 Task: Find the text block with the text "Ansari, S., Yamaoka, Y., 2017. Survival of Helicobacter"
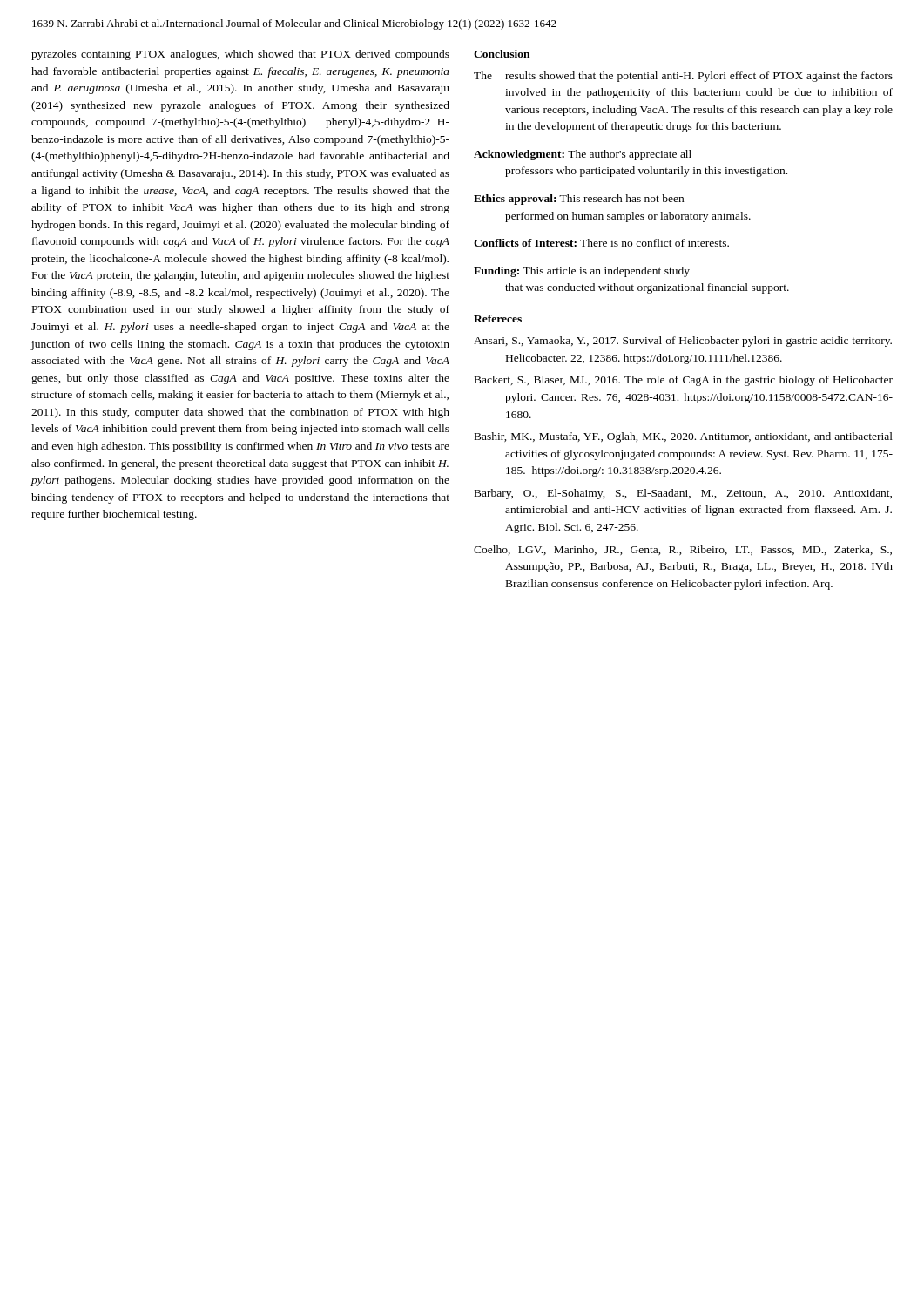click(x=683, y=349)
